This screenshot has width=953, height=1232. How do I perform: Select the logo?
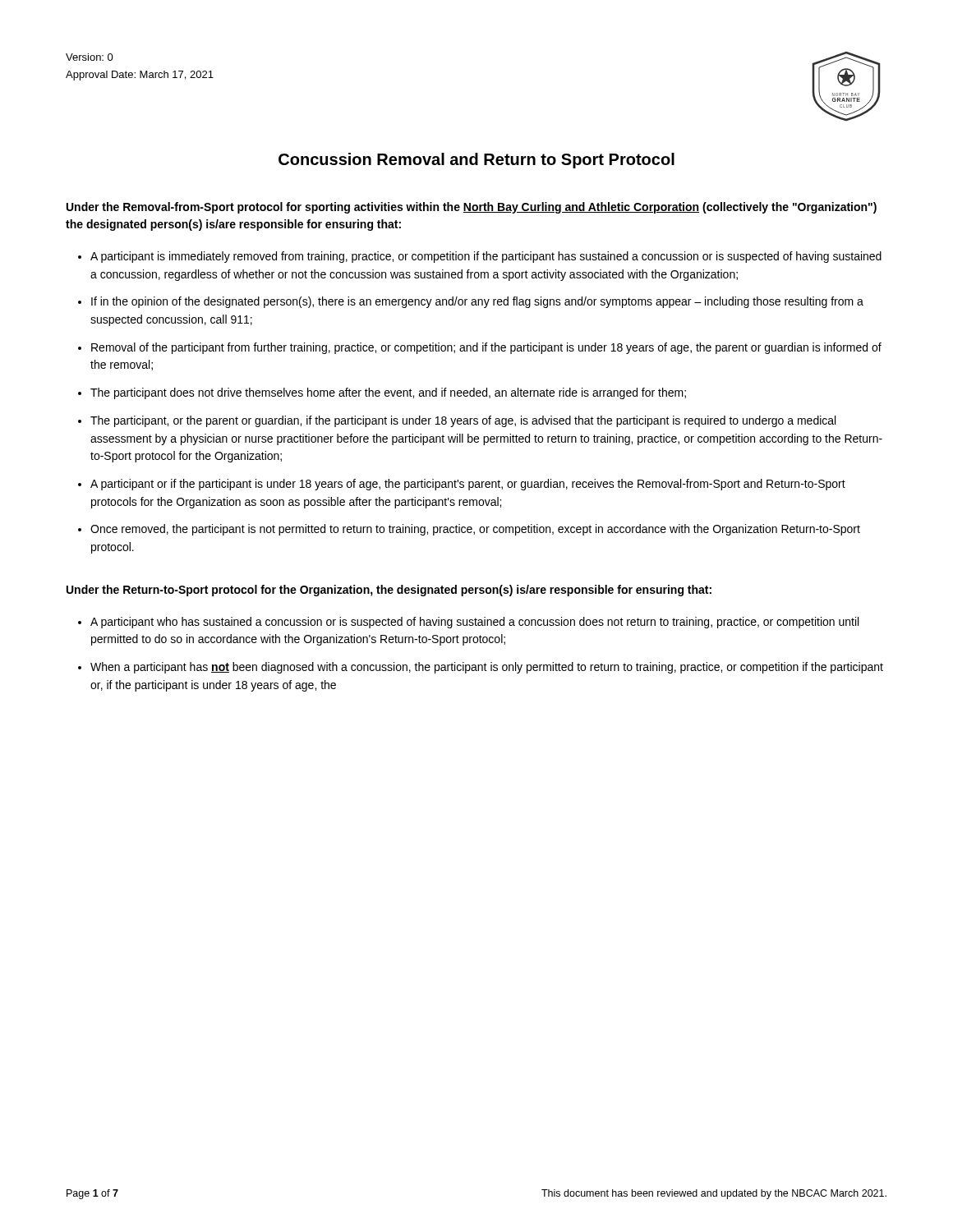[x=846, y=87]
